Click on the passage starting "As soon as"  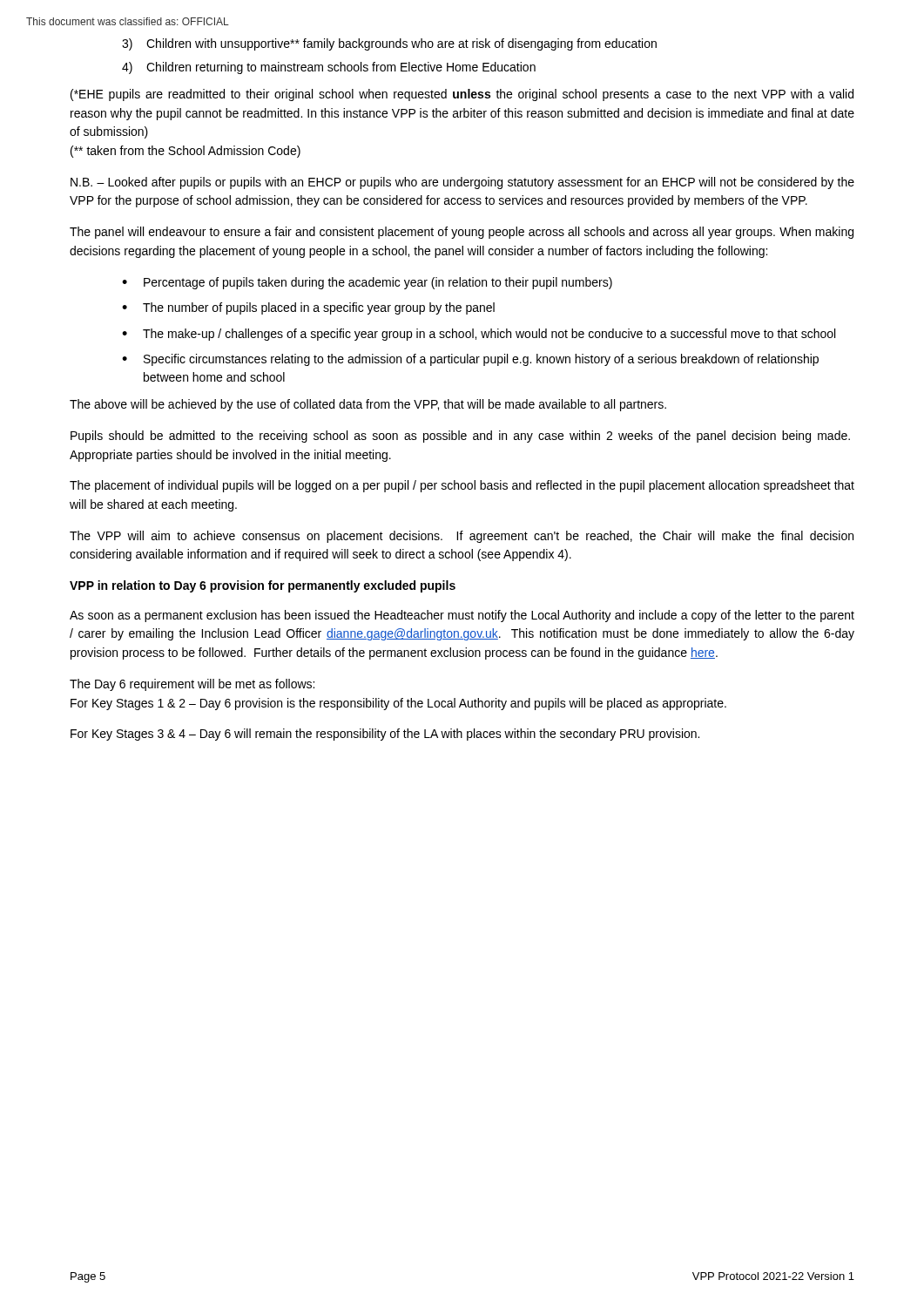click(462, 635)
